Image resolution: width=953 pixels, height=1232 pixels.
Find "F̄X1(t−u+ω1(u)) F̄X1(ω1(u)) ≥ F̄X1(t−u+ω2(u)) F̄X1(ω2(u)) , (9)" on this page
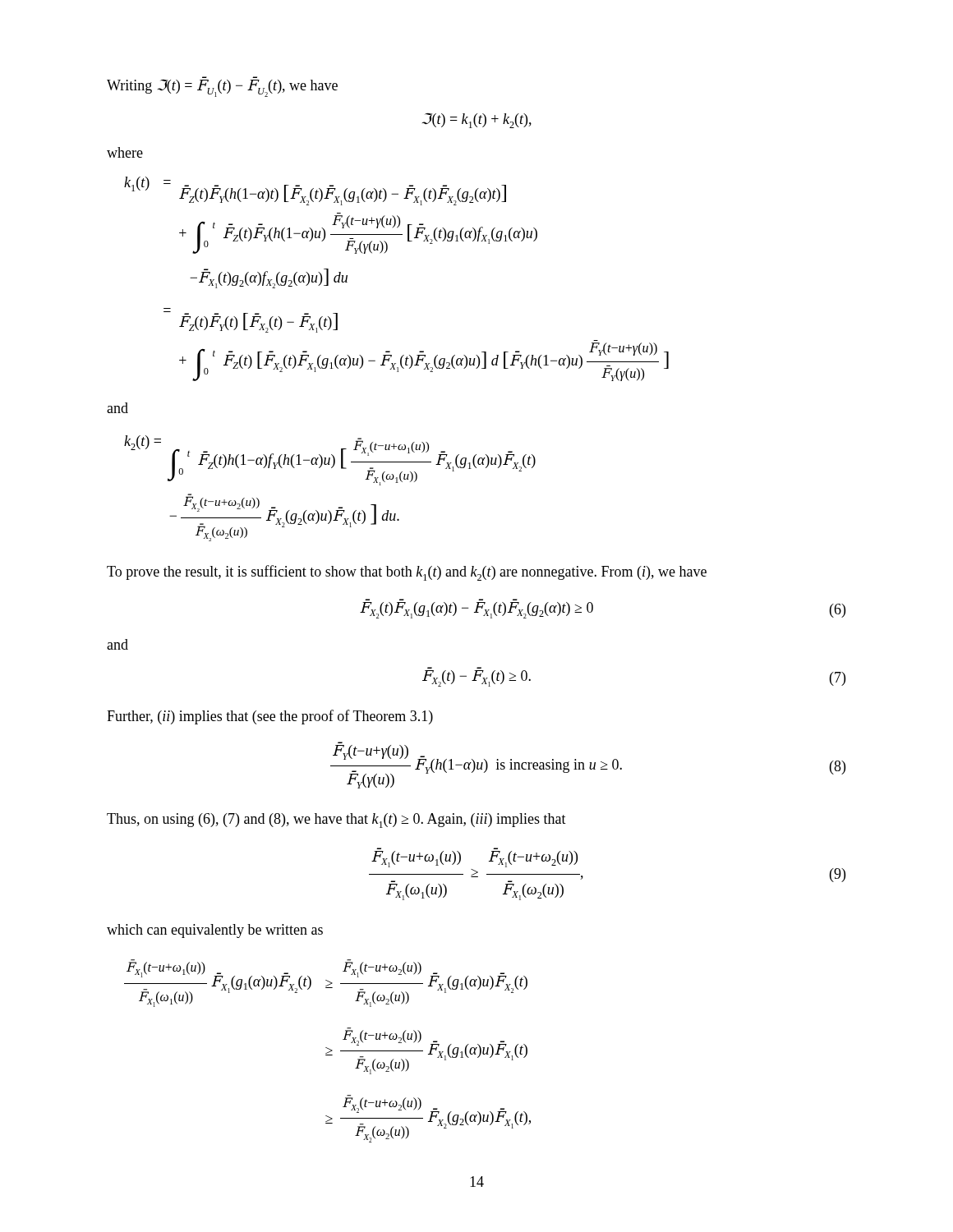531,861
